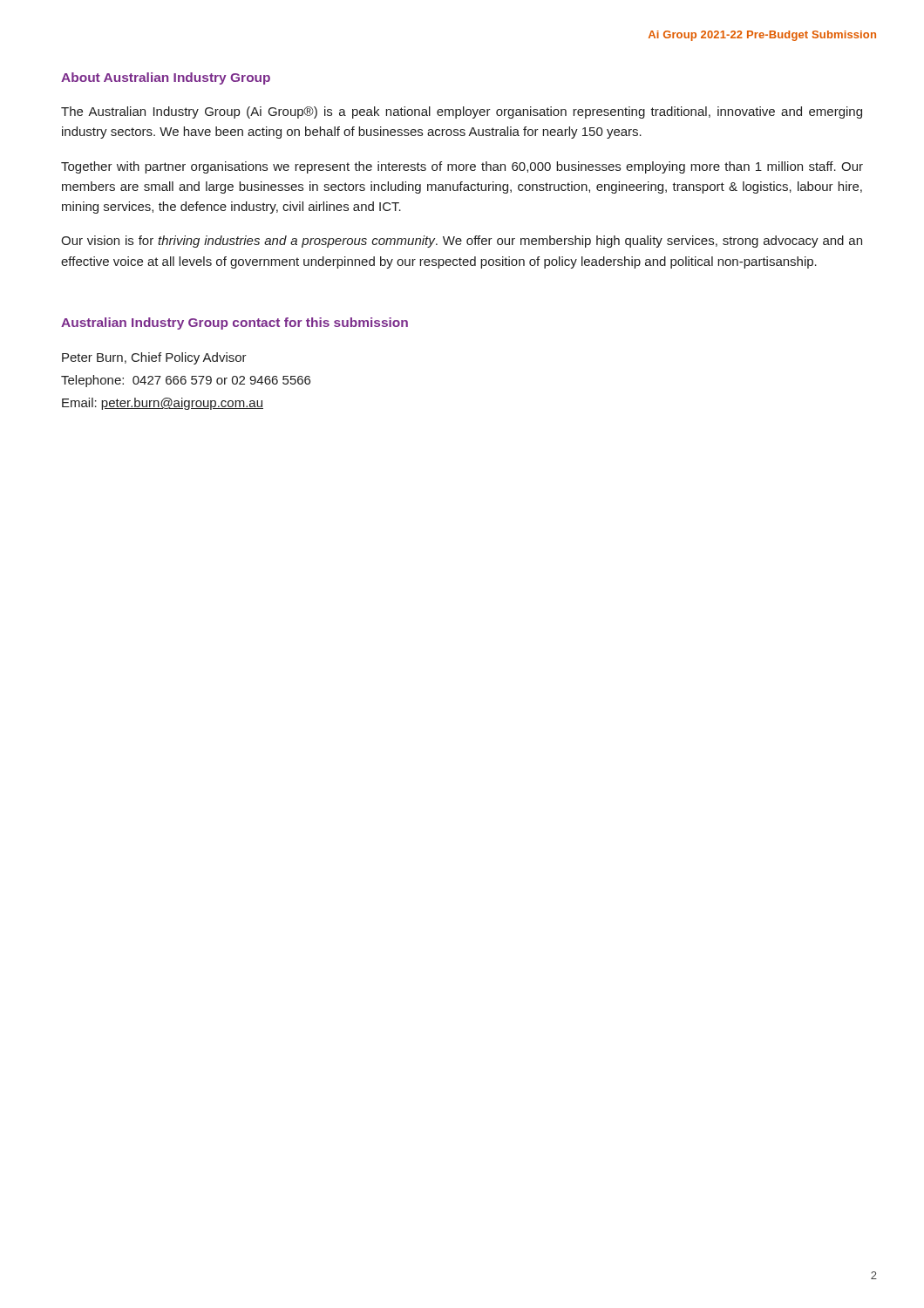
Task: Click the passage that begins "Peter Burn, Chief Policy Advisor"
Action: (186, 380)
